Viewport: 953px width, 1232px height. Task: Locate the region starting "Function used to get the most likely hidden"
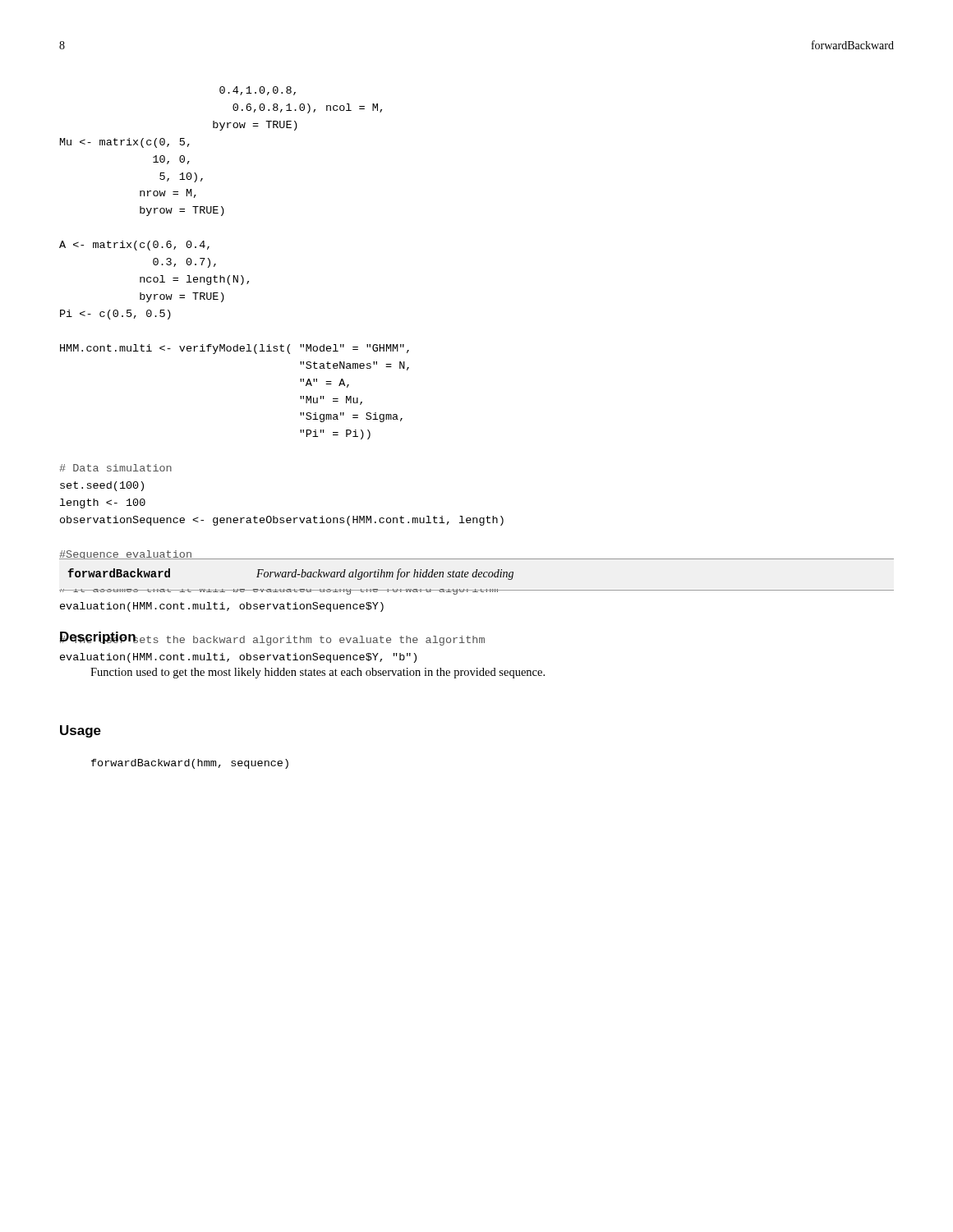(318, 672)
